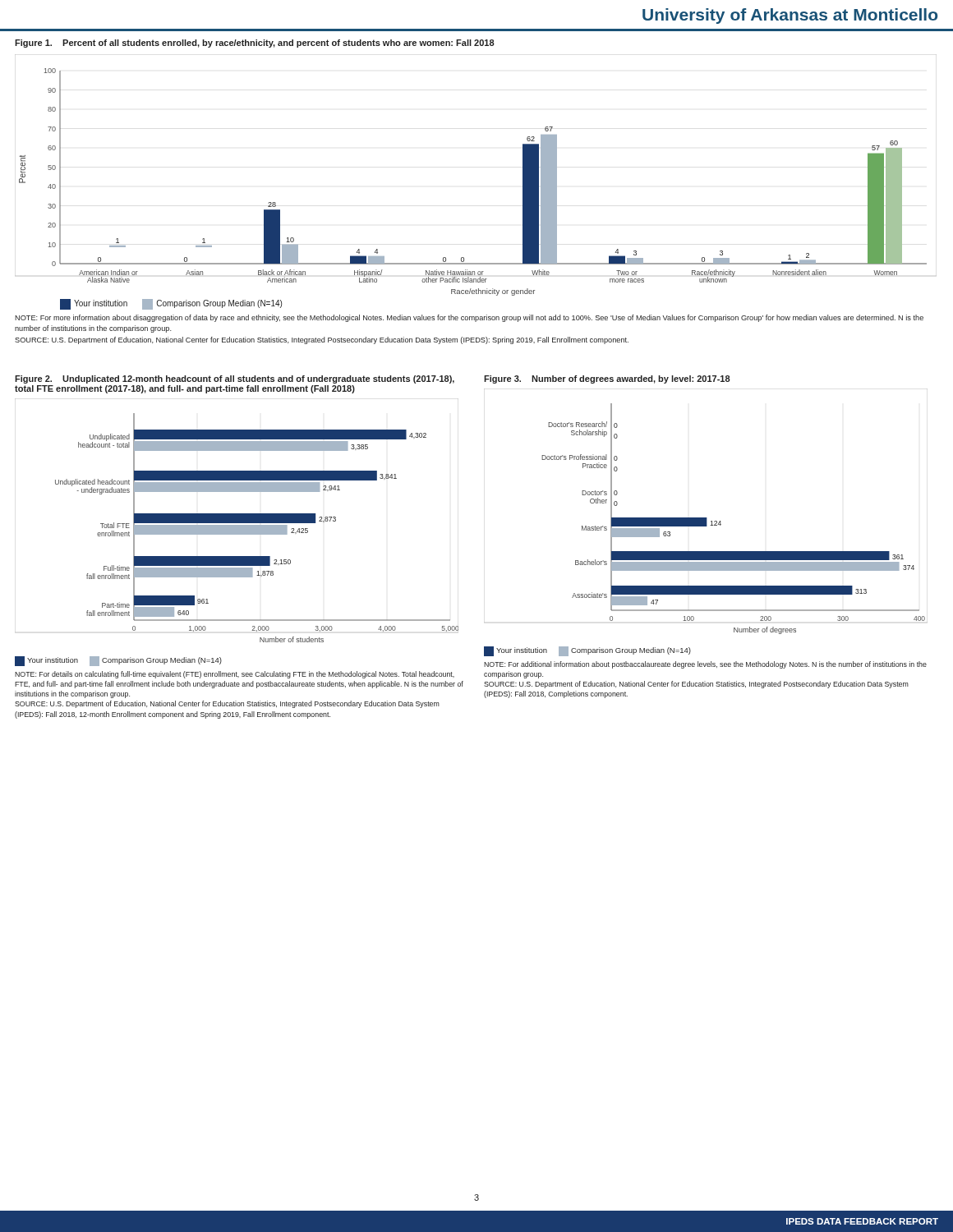953x1232 pixels.
Task: Locate the block starting "Figure 3. Number of degrees awarded, by"
Action: pos(607,379)
